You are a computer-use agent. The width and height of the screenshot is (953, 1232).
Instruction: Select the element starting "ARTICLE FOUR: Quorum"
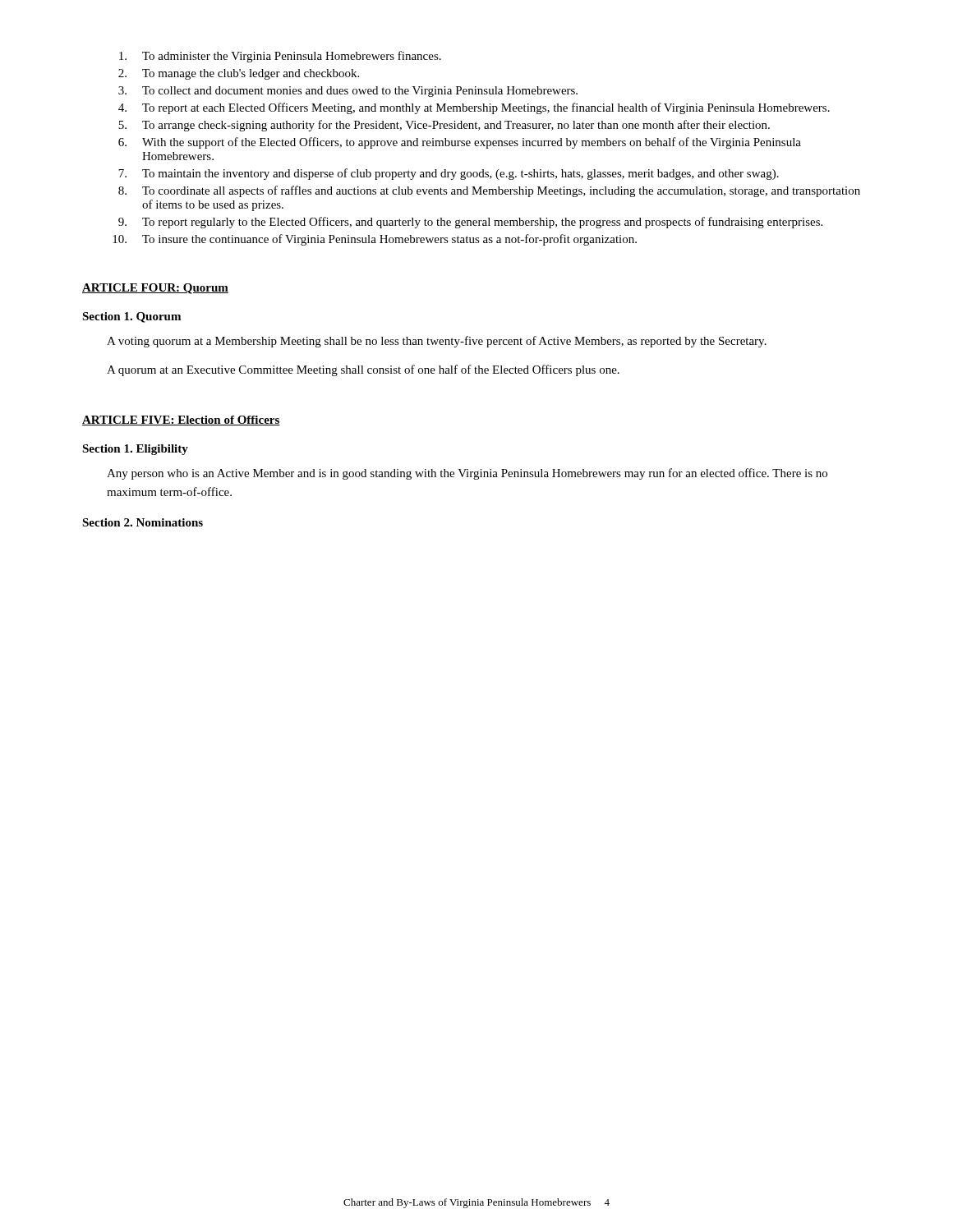[x=155, y=287]
